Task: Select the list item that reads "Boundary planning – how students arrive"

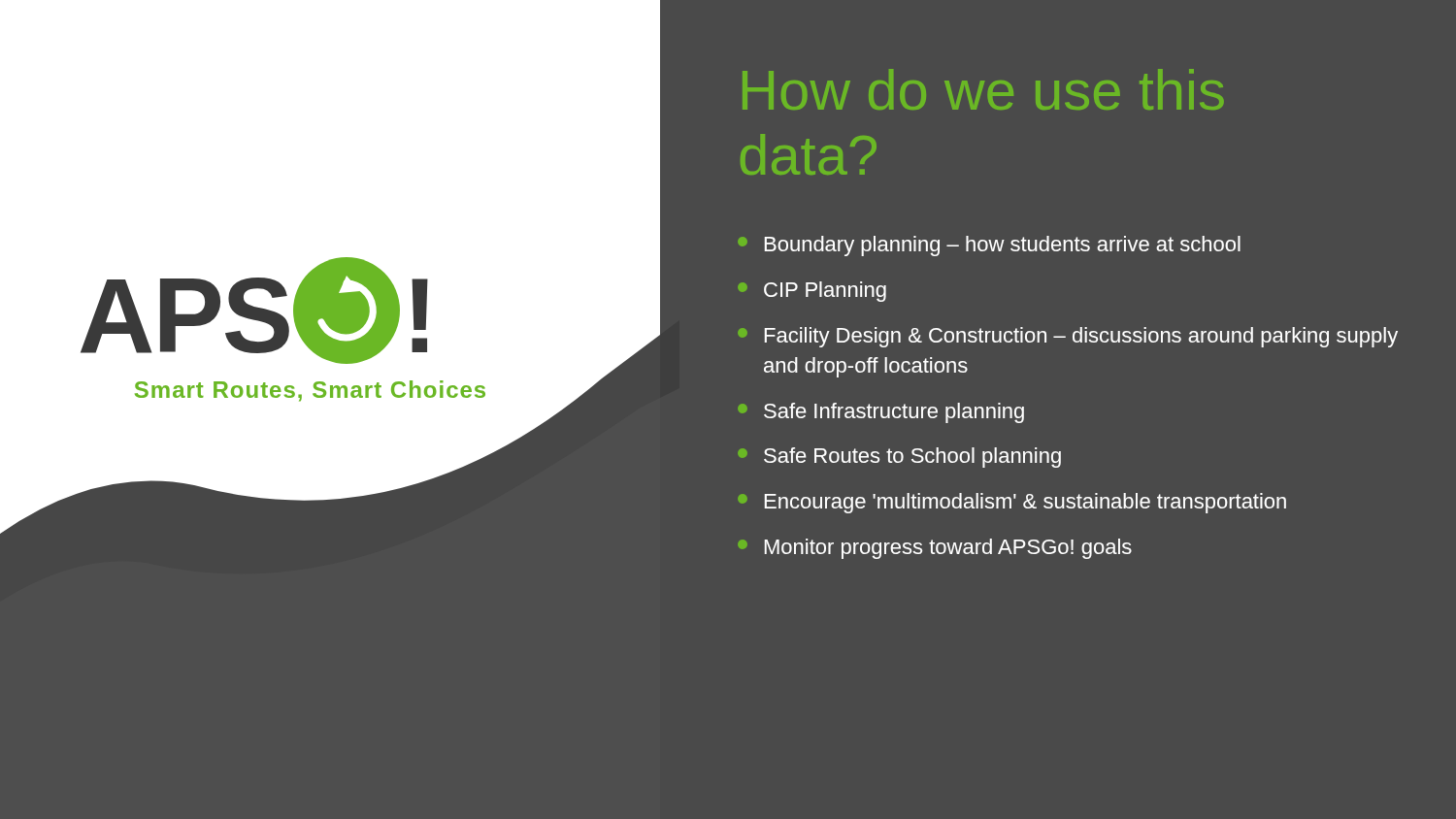Action: pyautogui.click(x=1077, y=245)
